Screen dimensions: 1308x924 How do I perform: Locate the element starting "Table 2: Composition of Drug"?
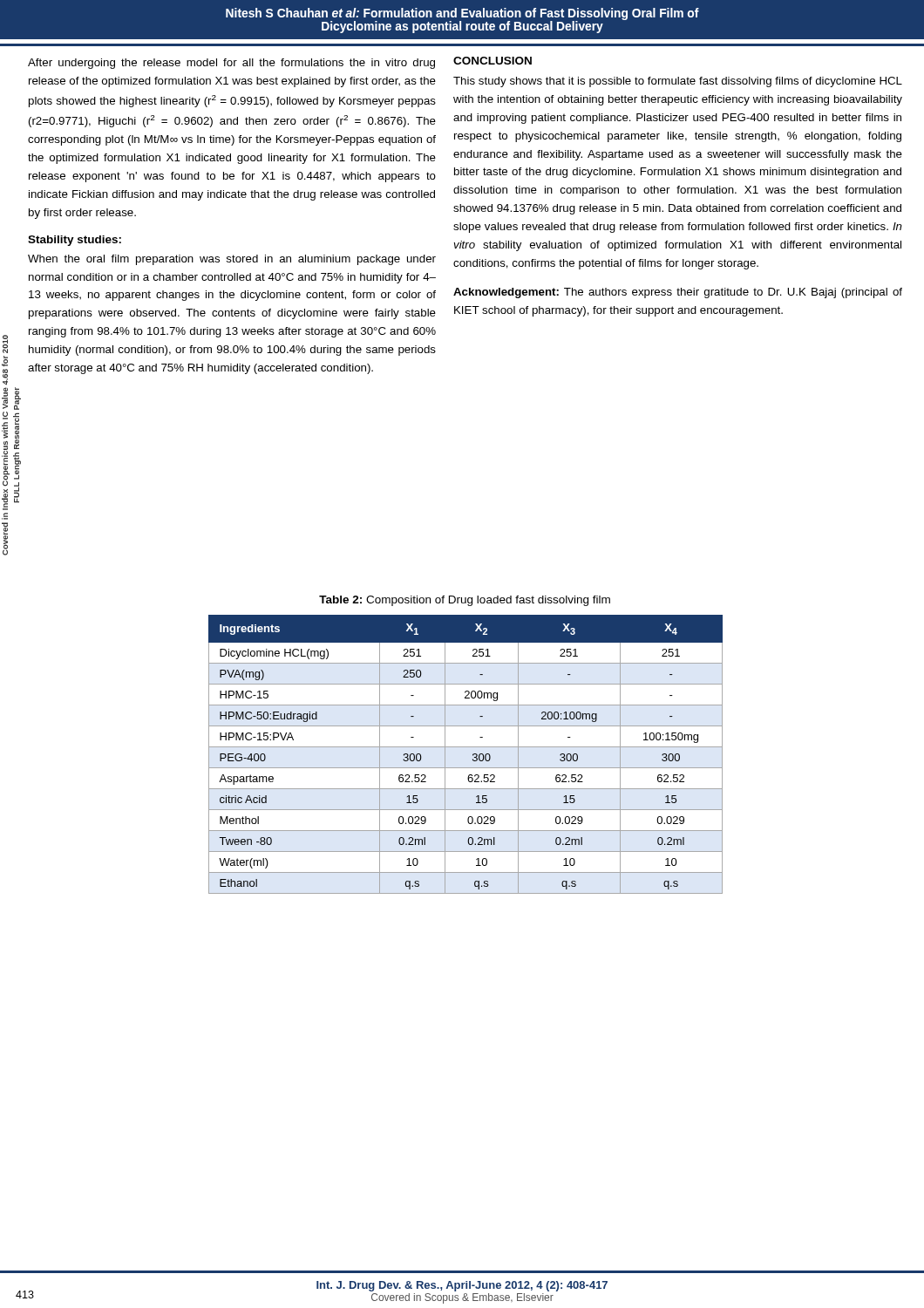[465, 599]
